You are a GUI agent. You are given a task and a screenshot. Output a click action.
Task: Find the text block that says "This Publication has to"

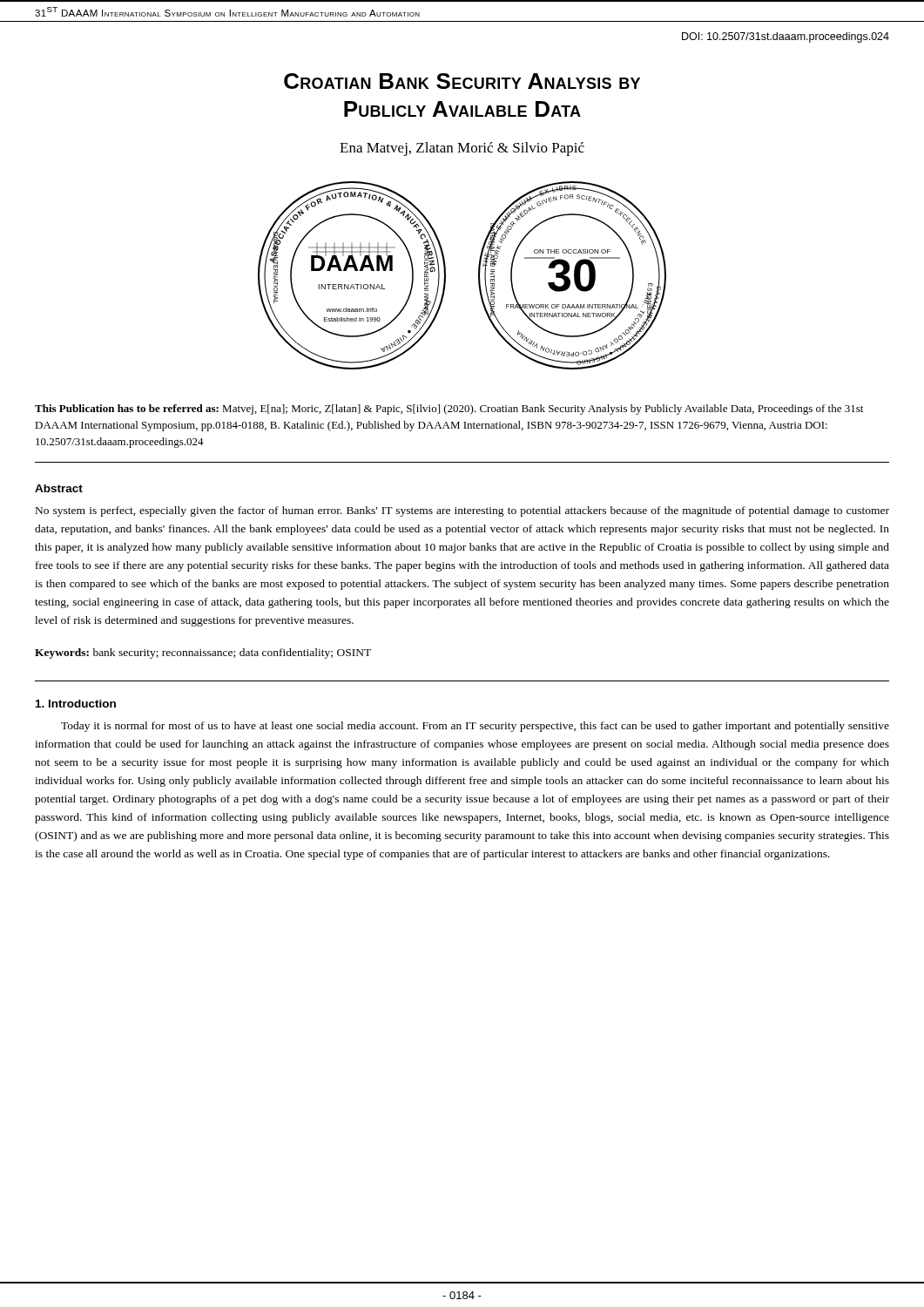(449, 424)
